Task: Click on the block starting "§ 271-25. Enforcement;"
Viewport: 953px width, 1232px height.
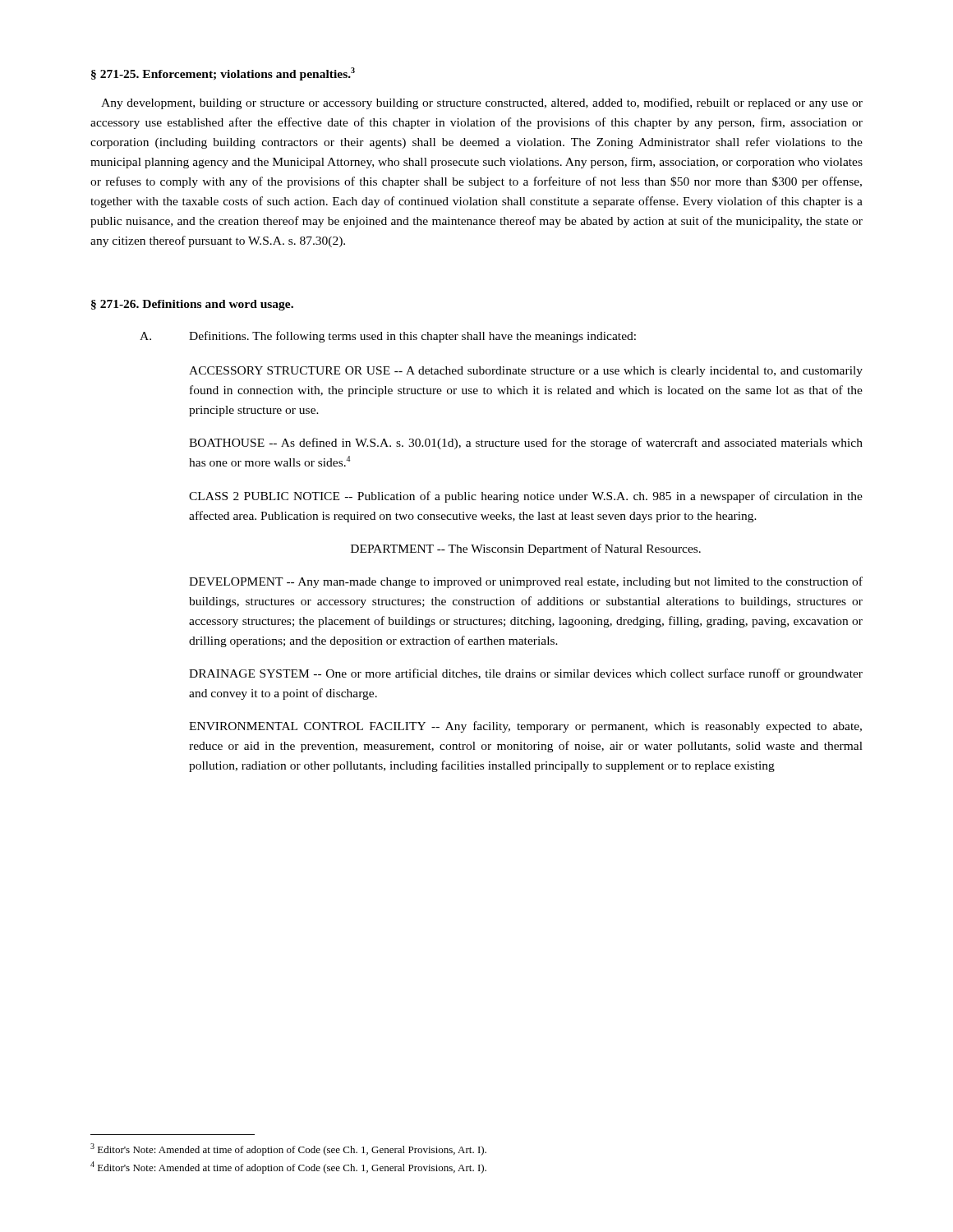Action: pyautogui.click(x=223, y=73)
